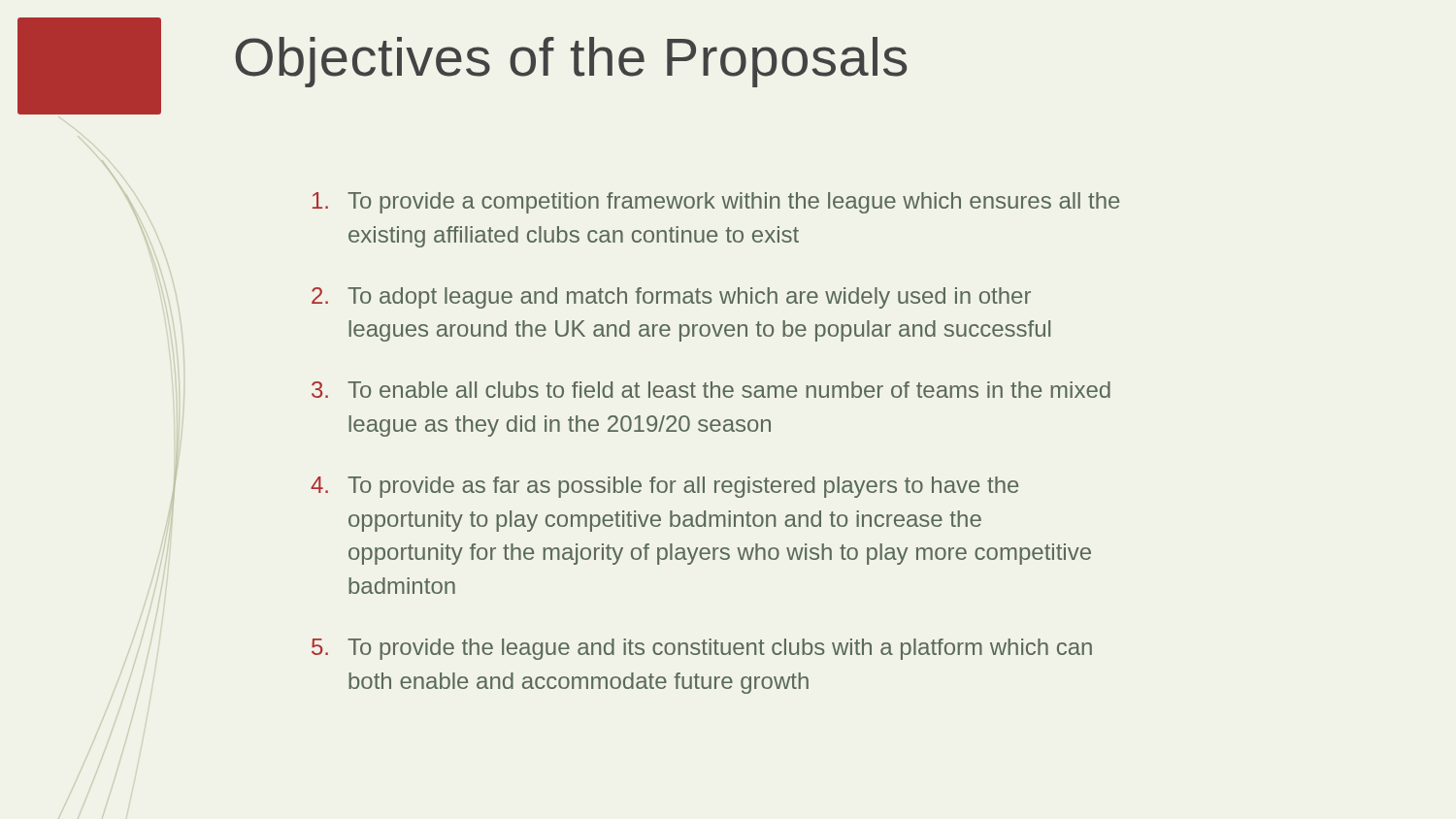The height and width of the screenshot is (819, 1456).
Task: Select the element starting "5. To provide the league and its"
Action: [702, 664]
